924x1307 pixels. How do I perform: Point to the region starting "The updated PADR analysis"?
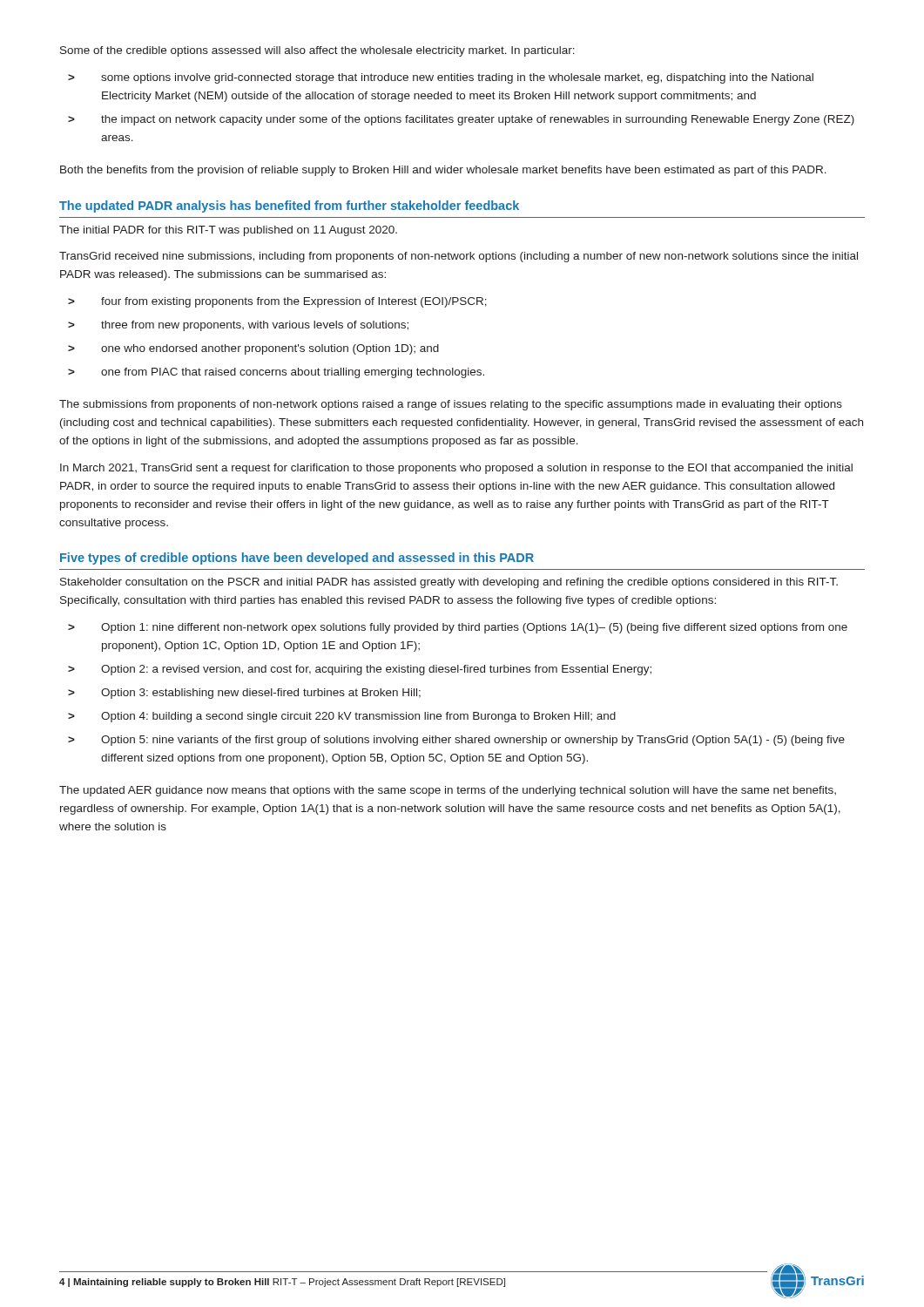tap(289, 205)
